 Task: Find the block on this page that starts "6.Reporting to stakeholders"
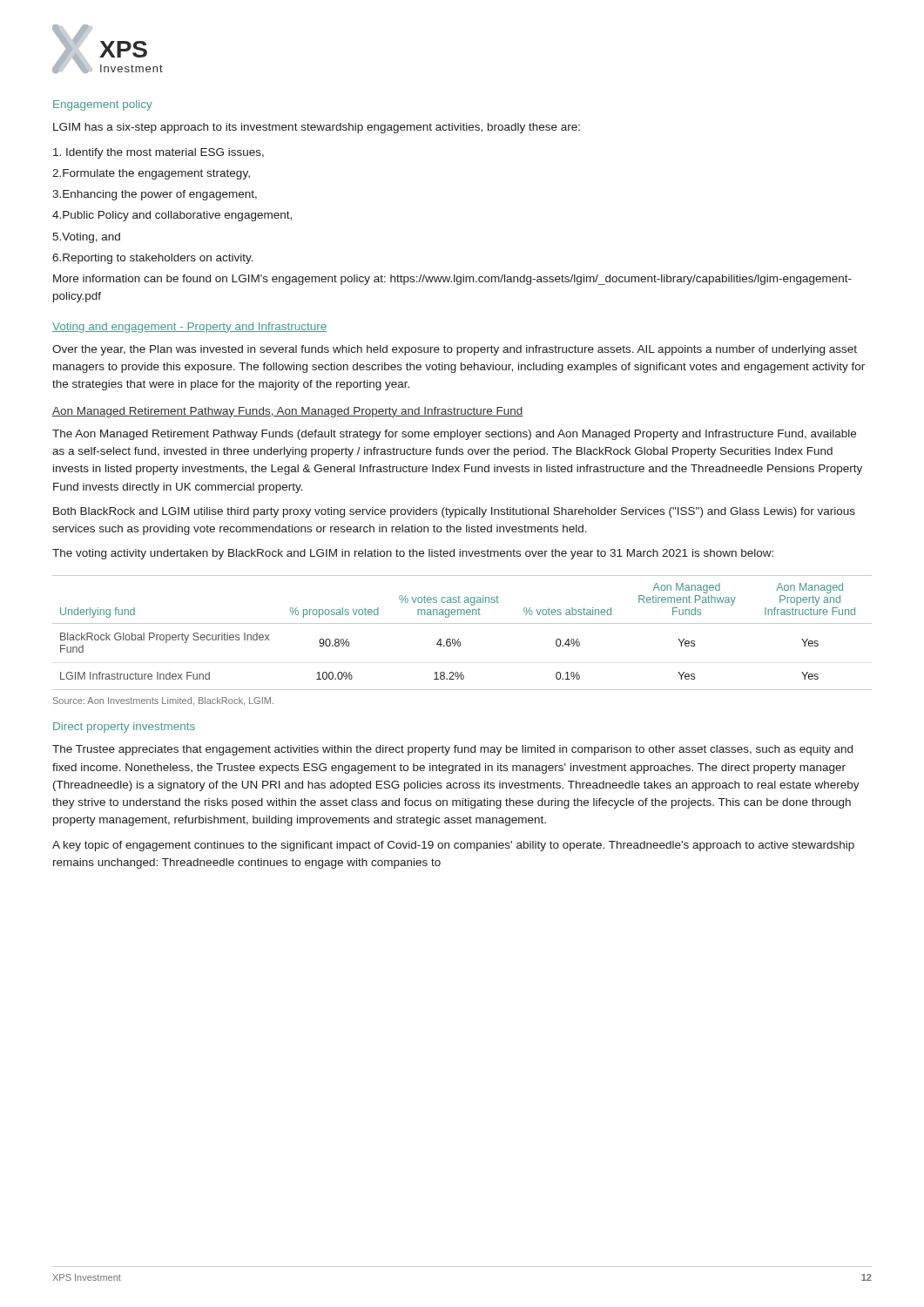153,259
